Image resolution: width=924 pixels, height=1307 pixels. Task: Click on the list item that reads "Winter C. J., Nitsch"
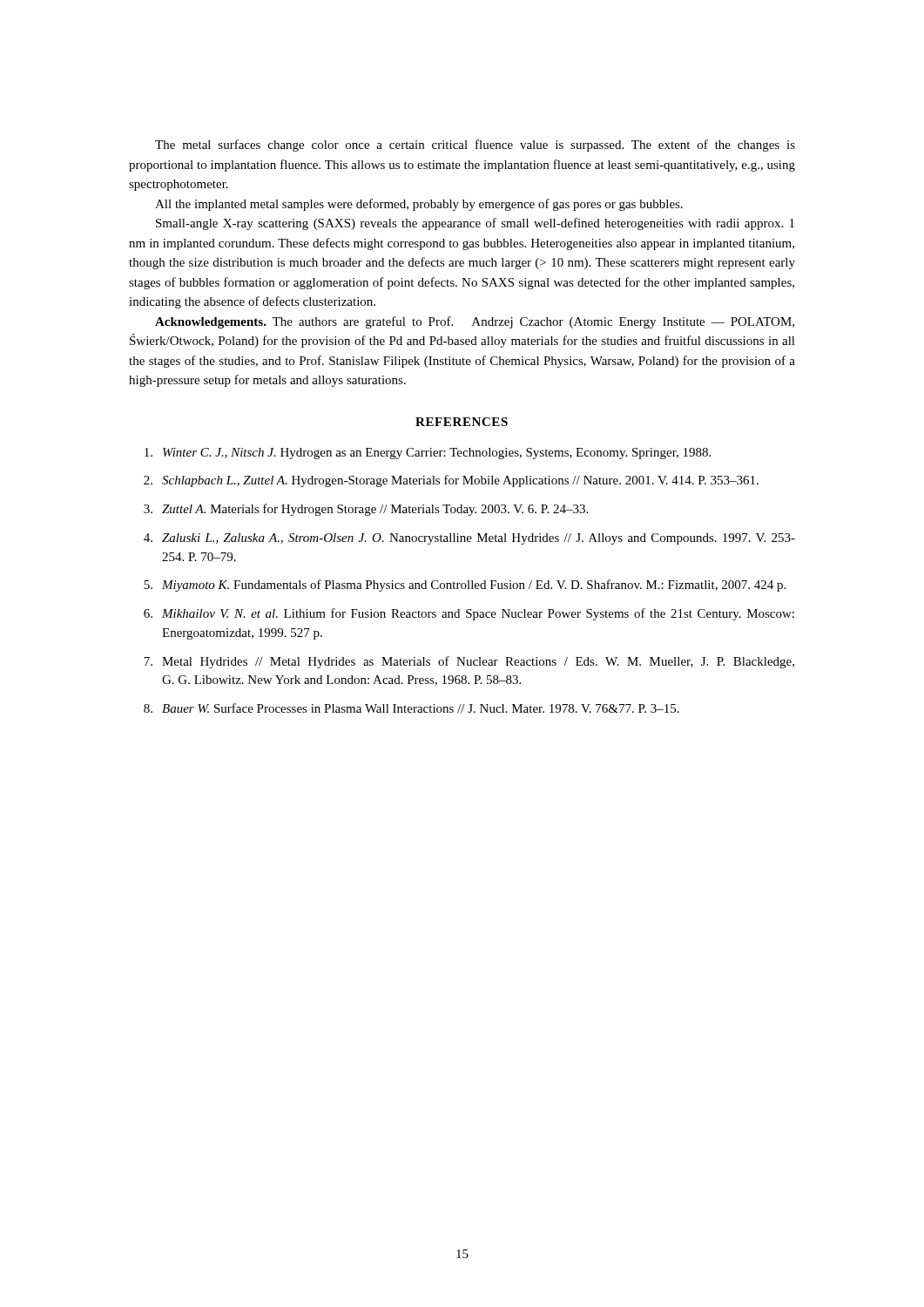[462, 453]
